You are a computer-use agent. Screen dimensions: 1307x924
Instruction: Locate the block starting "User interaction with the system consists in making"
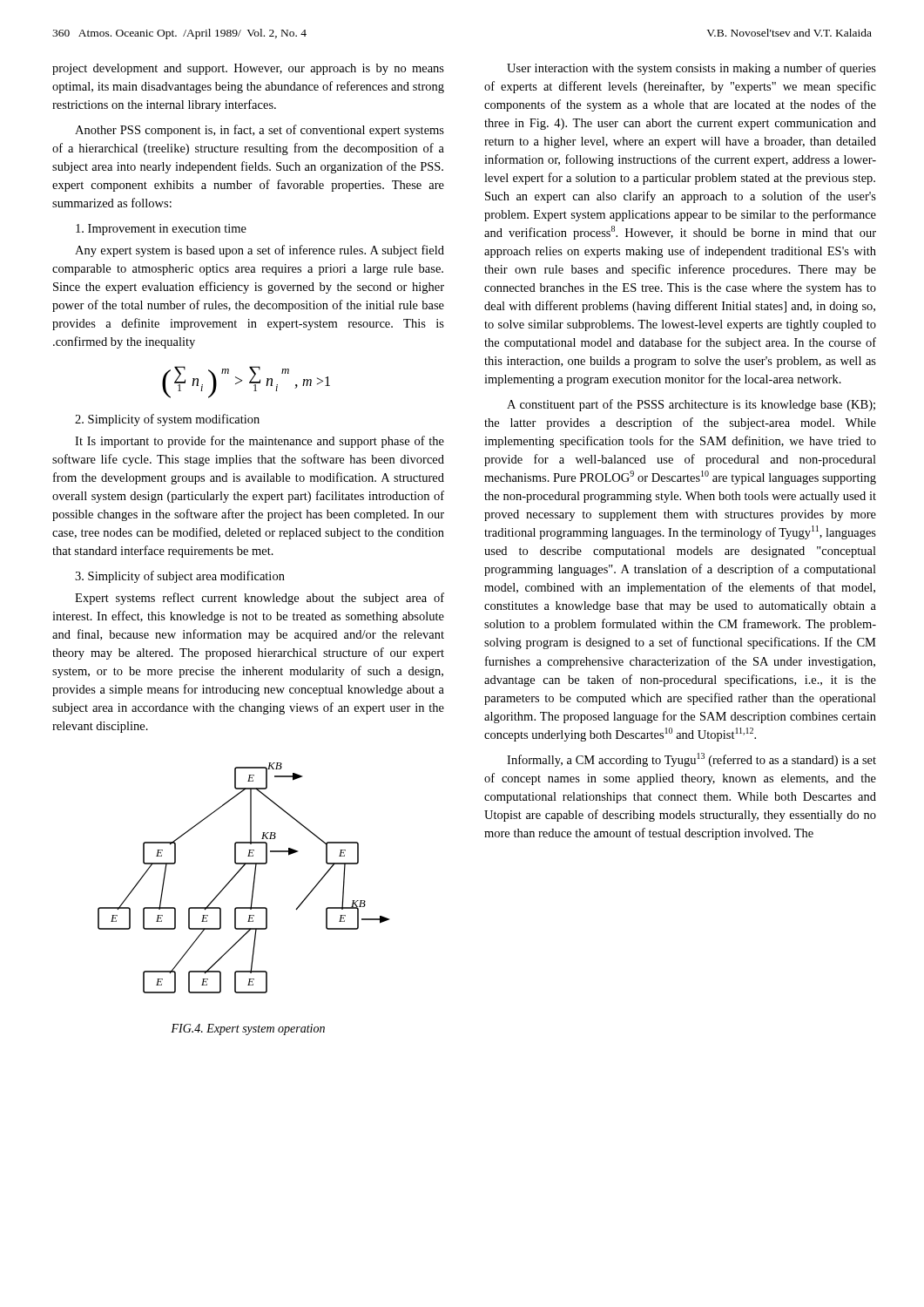point(680,224)
